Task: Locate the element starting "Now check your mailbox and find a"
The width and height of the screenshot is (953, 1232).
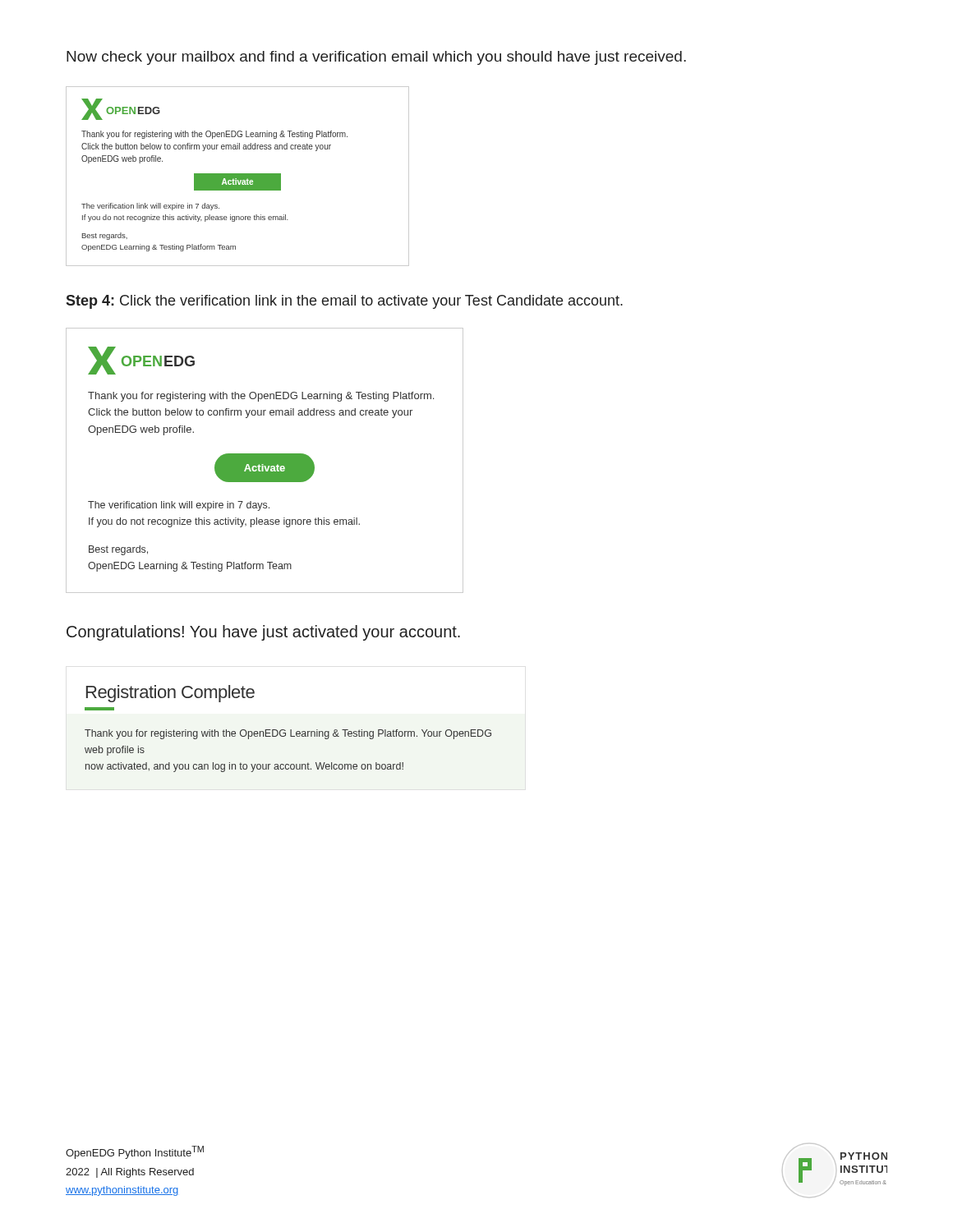Action: tap(376, 56)
